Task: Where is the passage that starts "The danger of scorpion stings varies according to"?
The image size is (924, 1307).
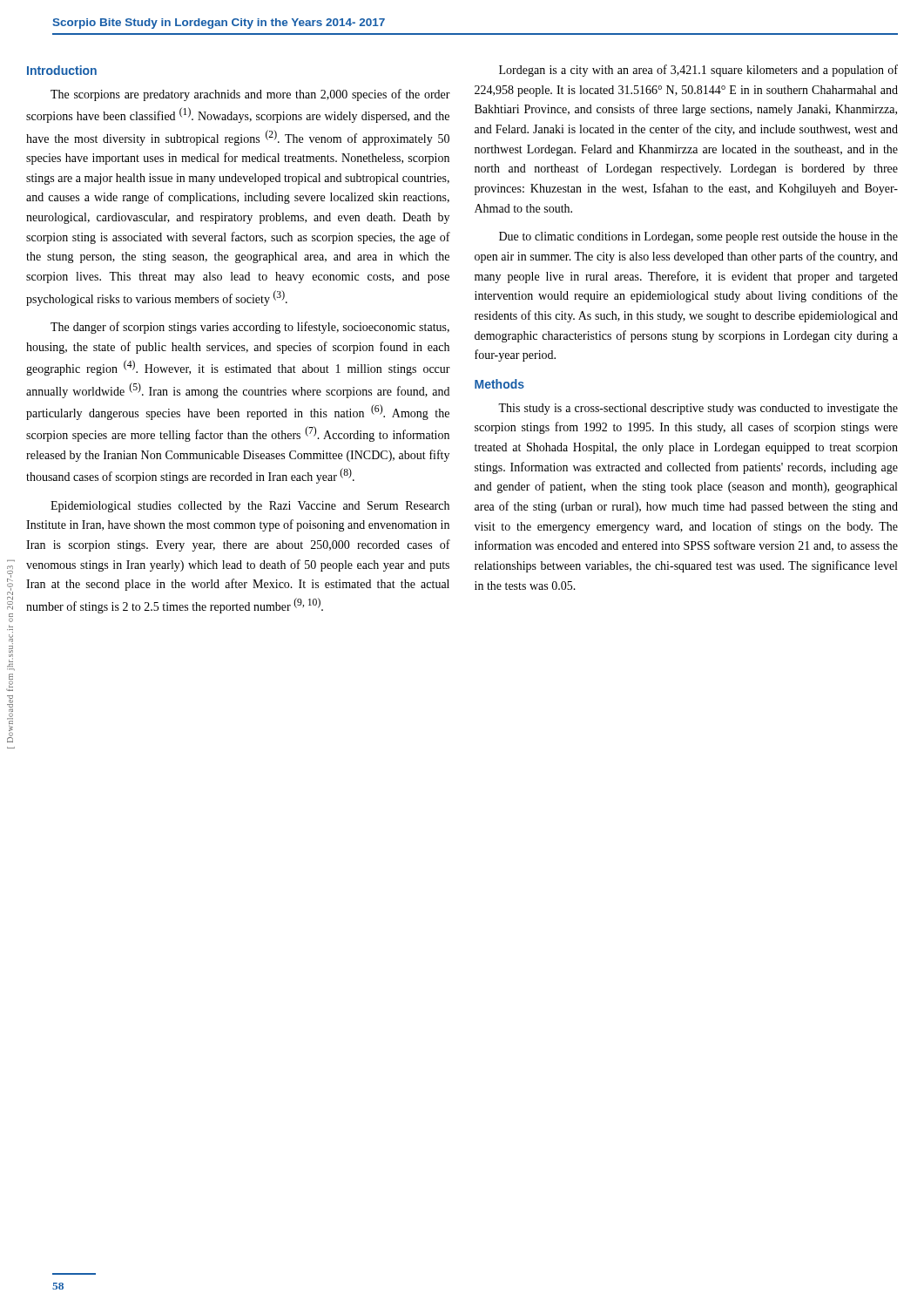Action: (238, 402)
